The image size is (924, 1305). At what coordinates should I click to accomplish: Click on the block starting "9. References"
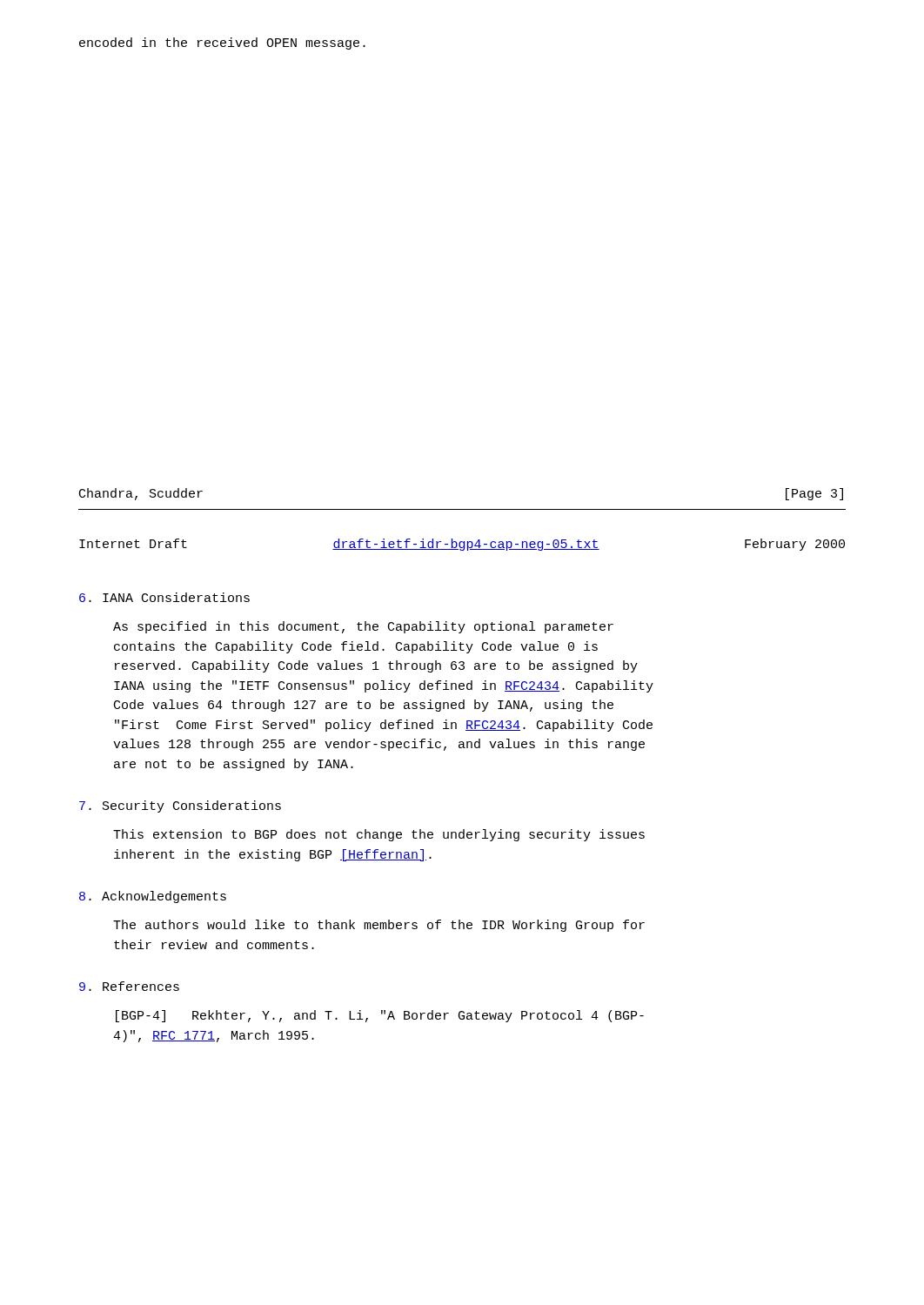click(x=129, y=988)
